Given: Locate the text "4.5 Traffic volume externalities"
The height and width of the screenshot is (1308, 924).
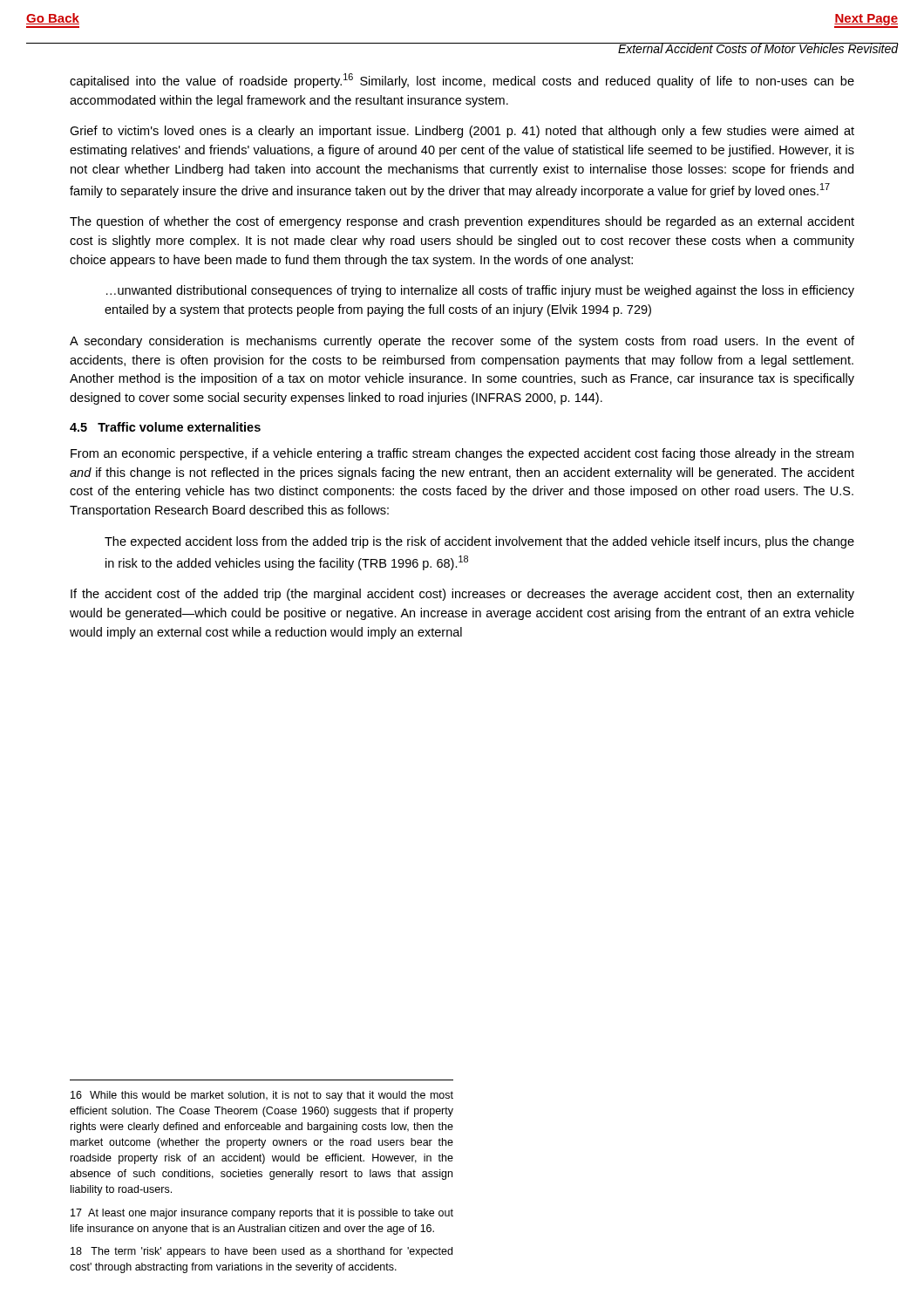Looking at the screenshot, I should (165, 427).
